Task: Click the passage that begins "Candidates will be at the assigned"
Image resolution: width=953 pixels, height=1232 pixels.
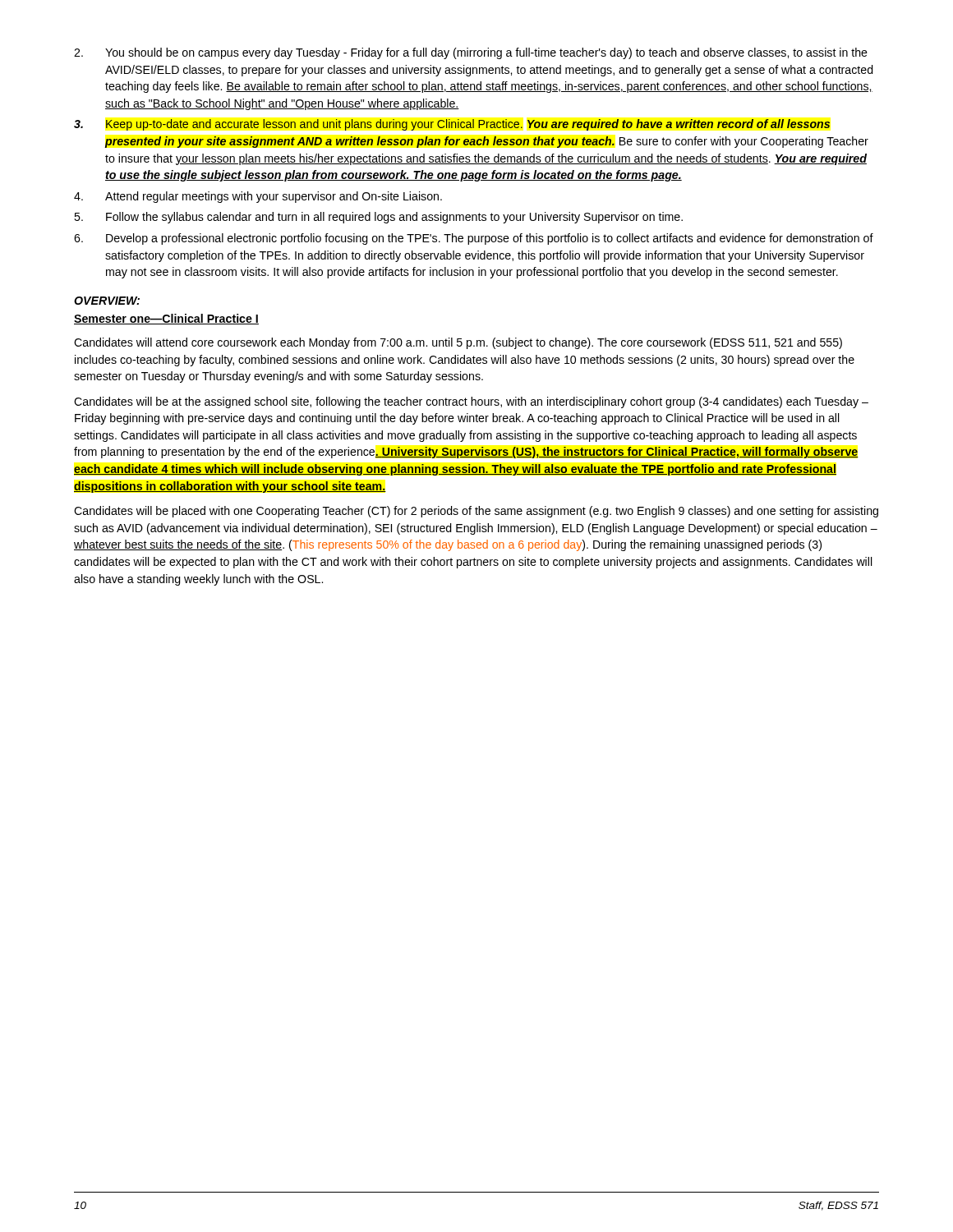Action: pyautogui.click(x=471, y=444)
